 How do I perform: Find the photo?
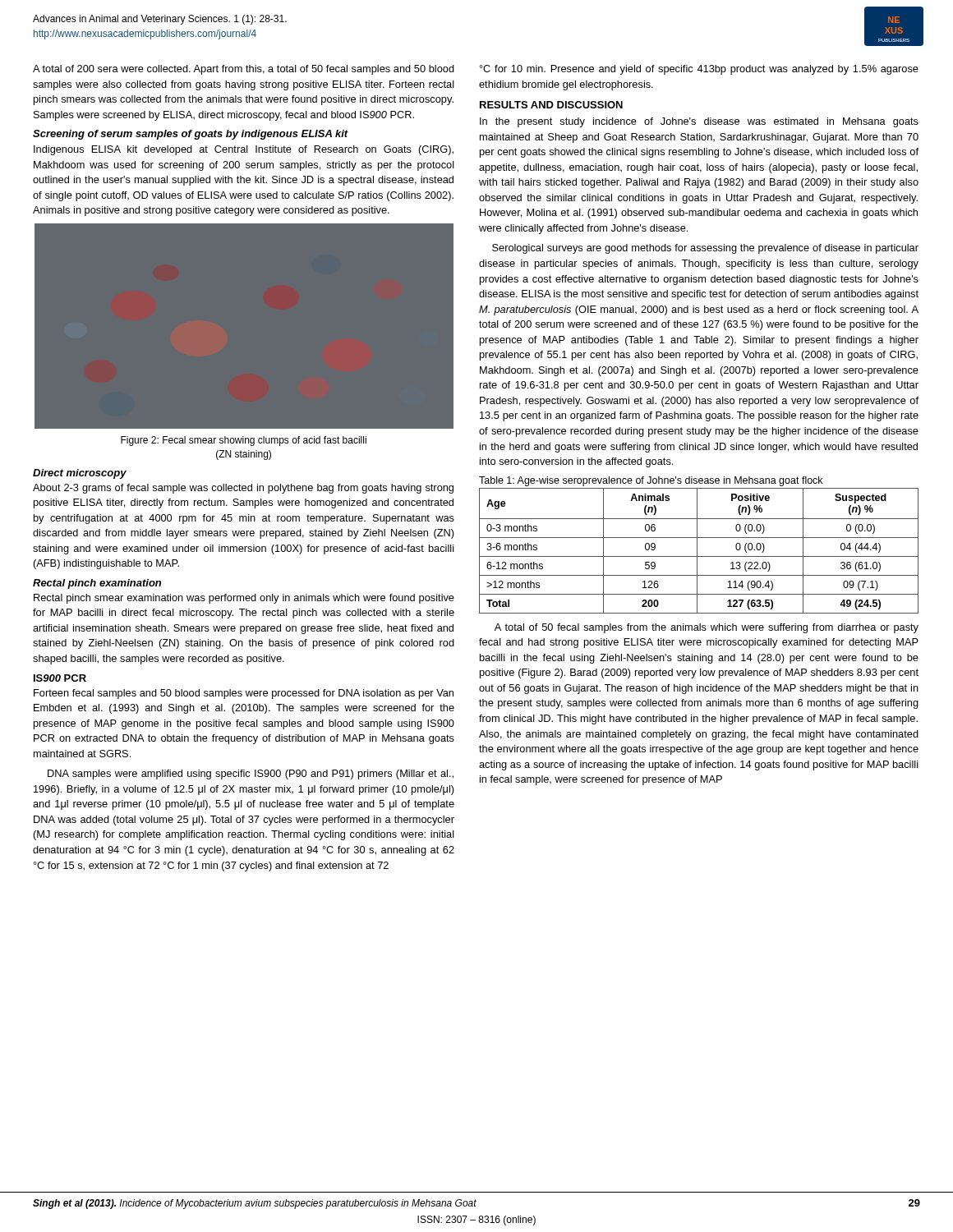pyautogui.click(x=244, y=327)
